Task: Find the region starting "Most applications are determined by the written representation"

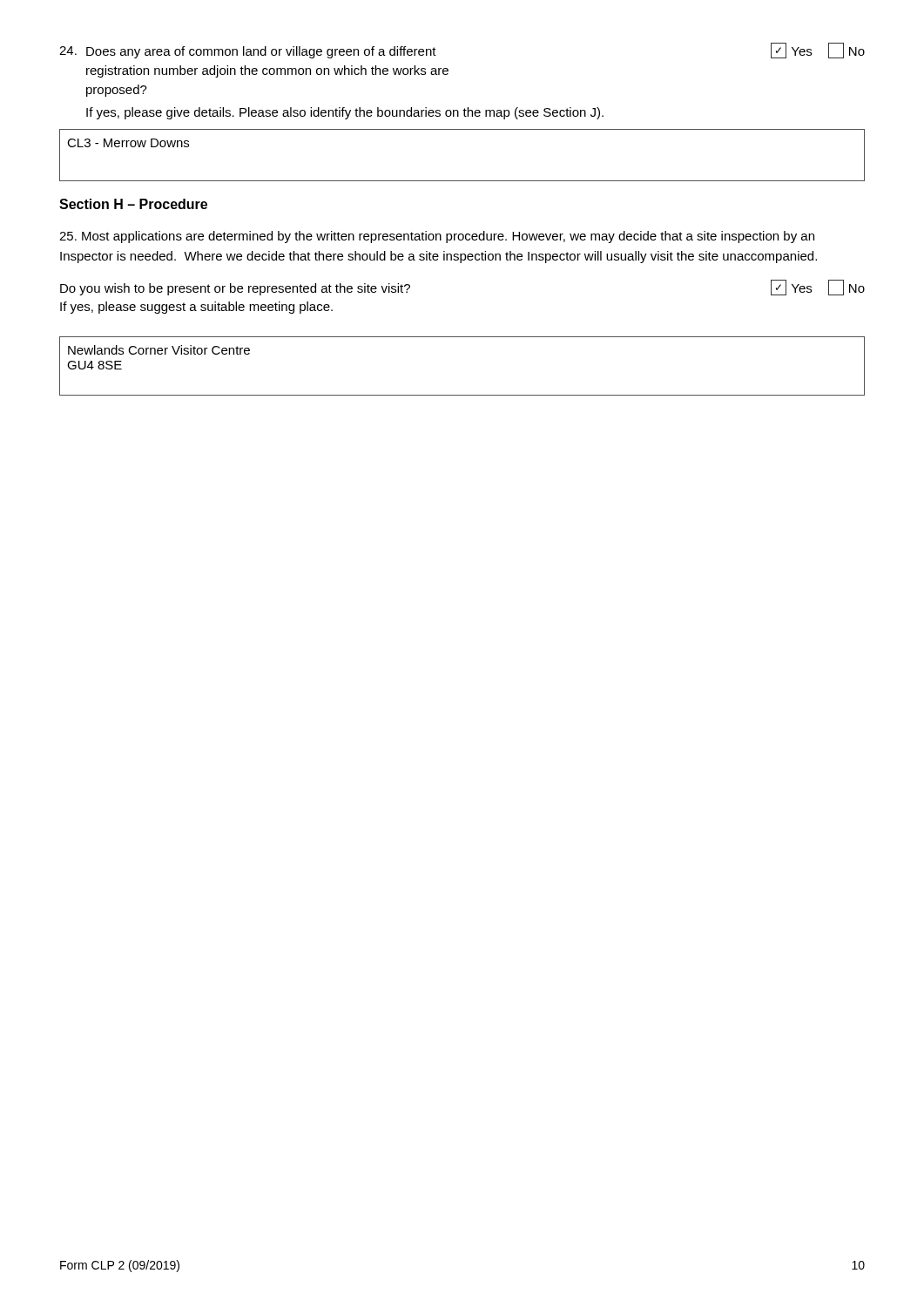Action: tap(439, 246)
